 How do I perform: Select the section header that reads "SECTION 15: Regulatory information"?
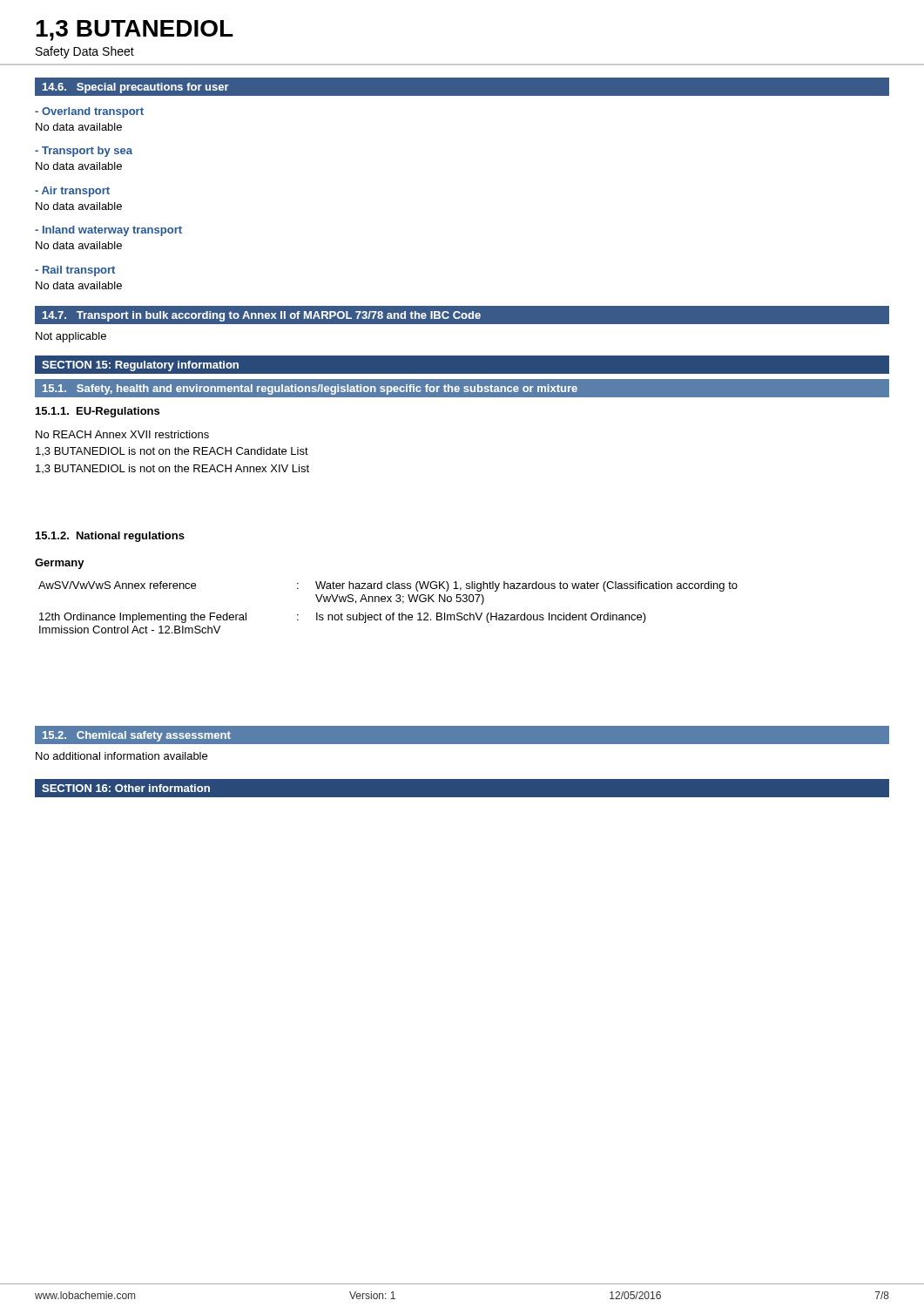141,365
